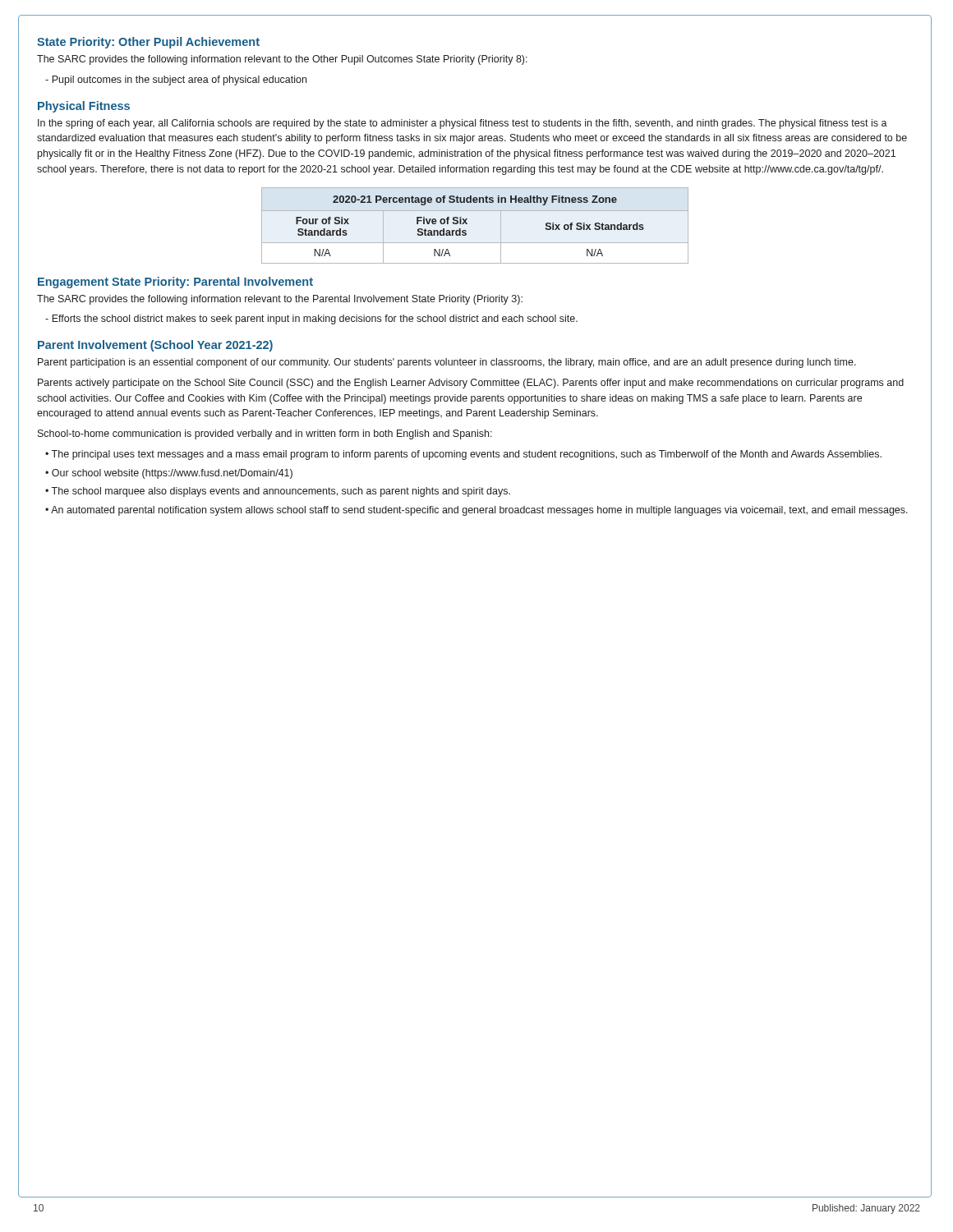Locate the text starting "Parent participation is an essential component"
953x1232 pixels.
[447, 362]
